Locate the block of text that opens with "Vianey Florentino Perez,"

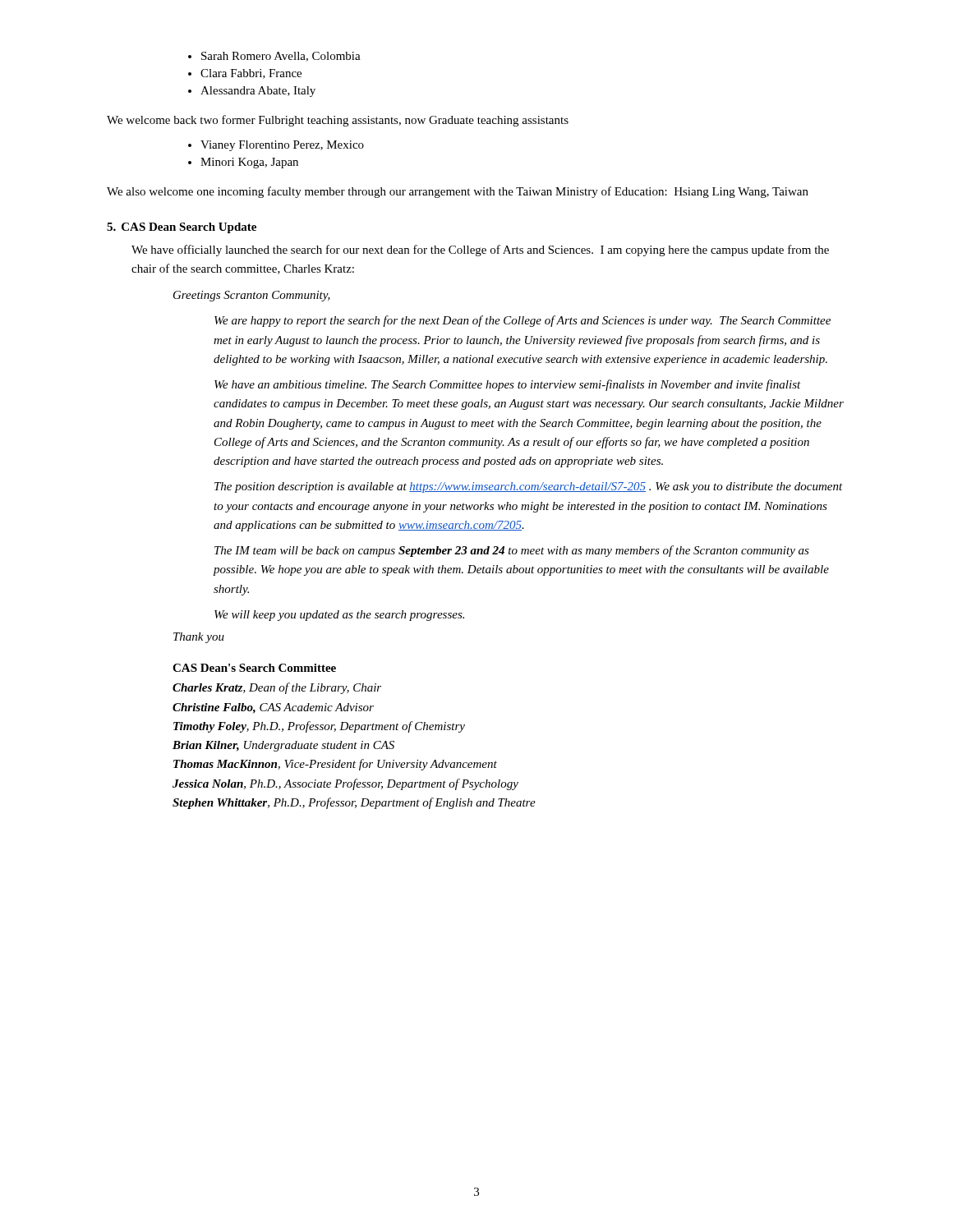pos(276,146)
